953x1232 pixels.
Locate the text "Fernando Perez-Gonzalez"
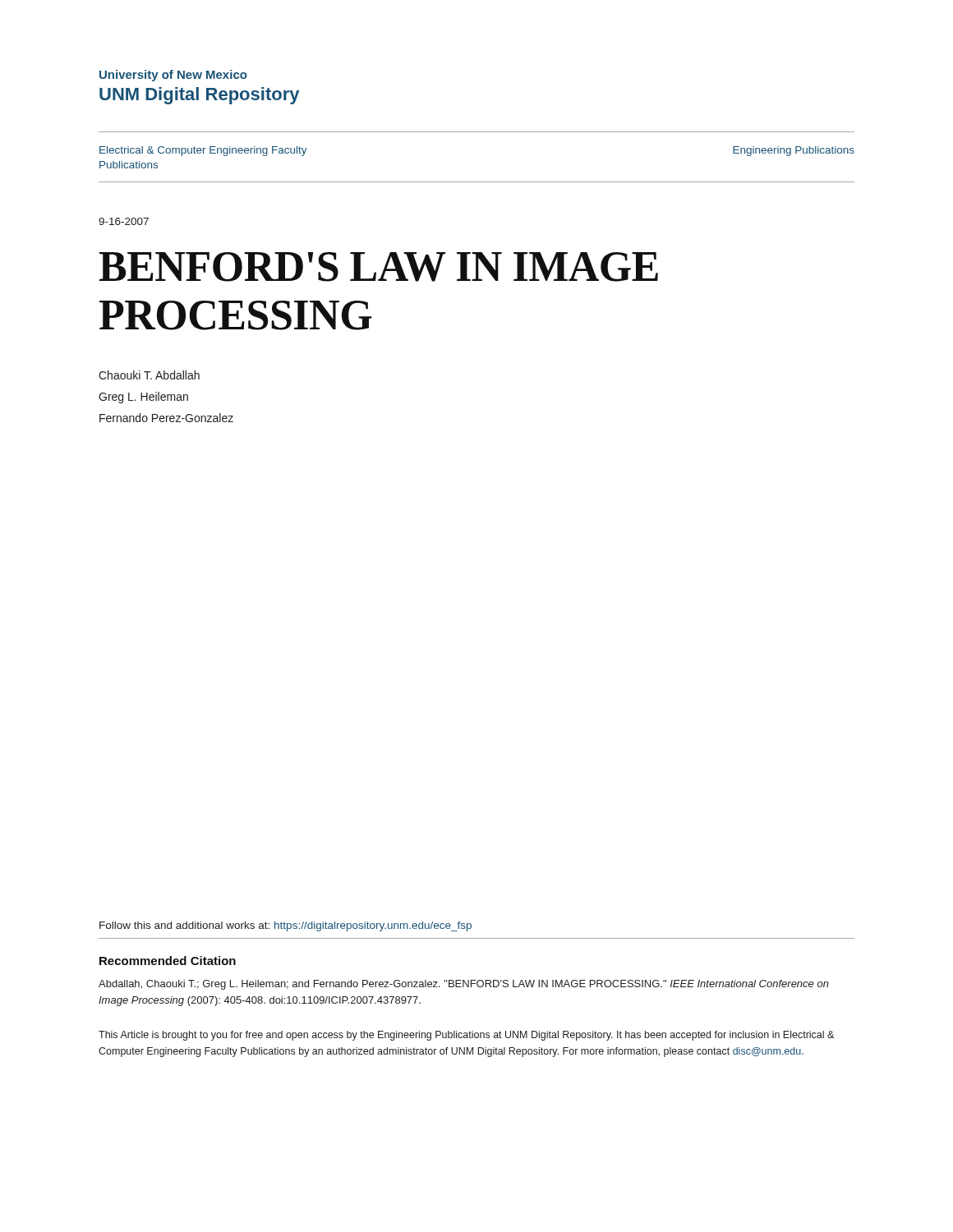click(166, 418)
